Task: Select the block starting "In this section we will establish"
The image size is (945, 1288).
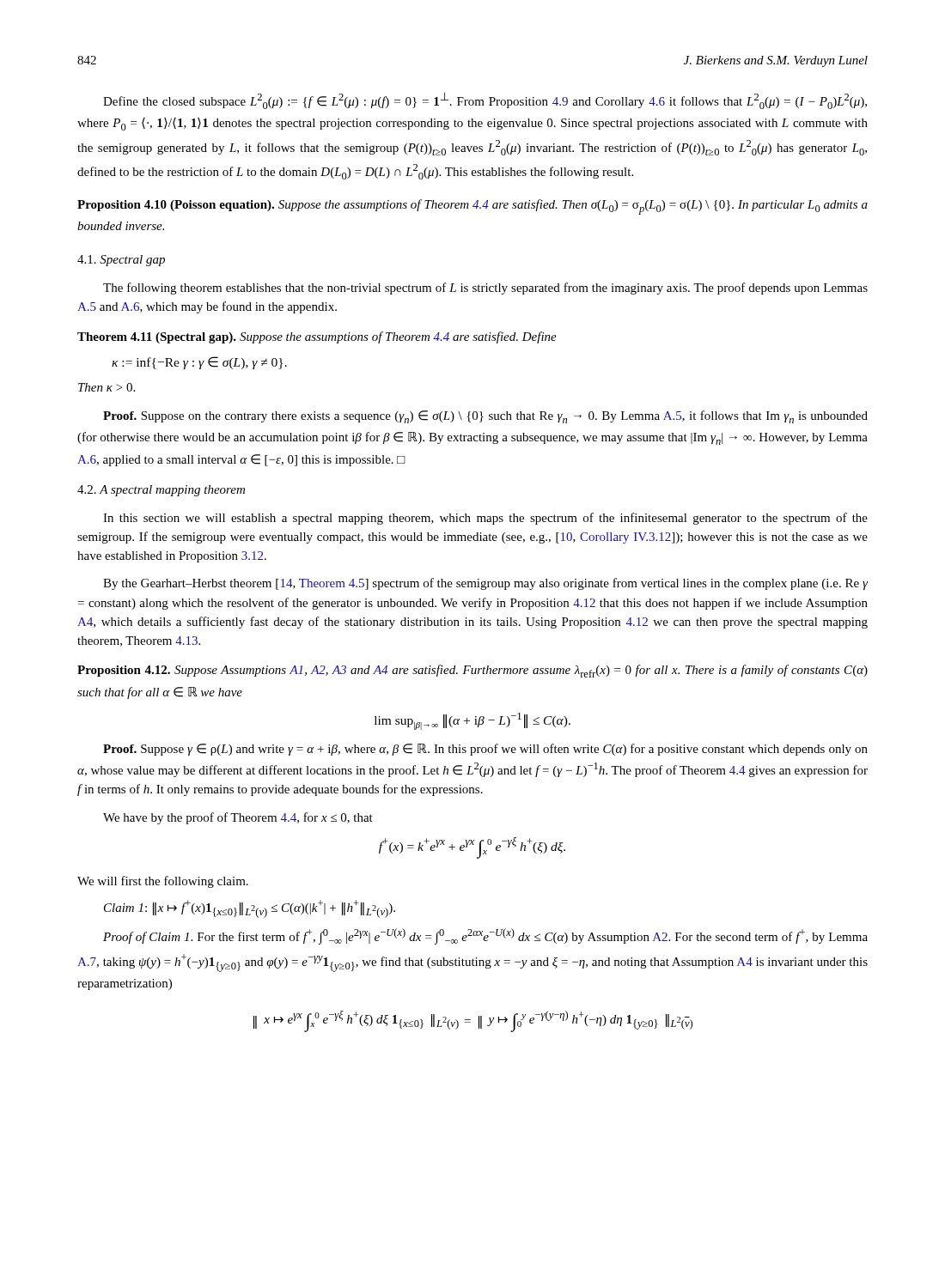Action: point(472,537)
